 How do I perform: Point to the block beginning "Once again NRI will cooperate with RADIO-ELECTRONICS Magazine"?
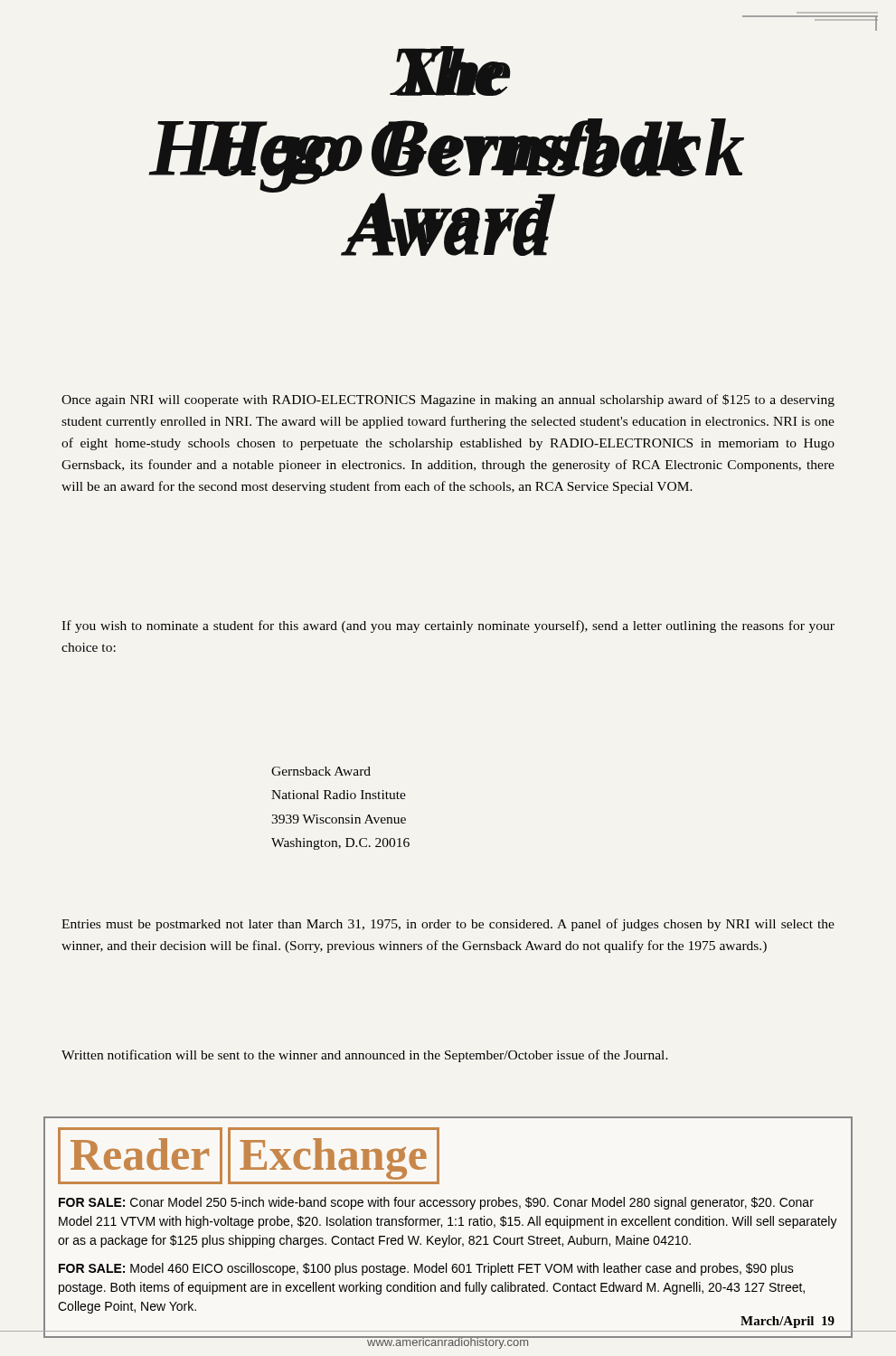tap(448, 443)
